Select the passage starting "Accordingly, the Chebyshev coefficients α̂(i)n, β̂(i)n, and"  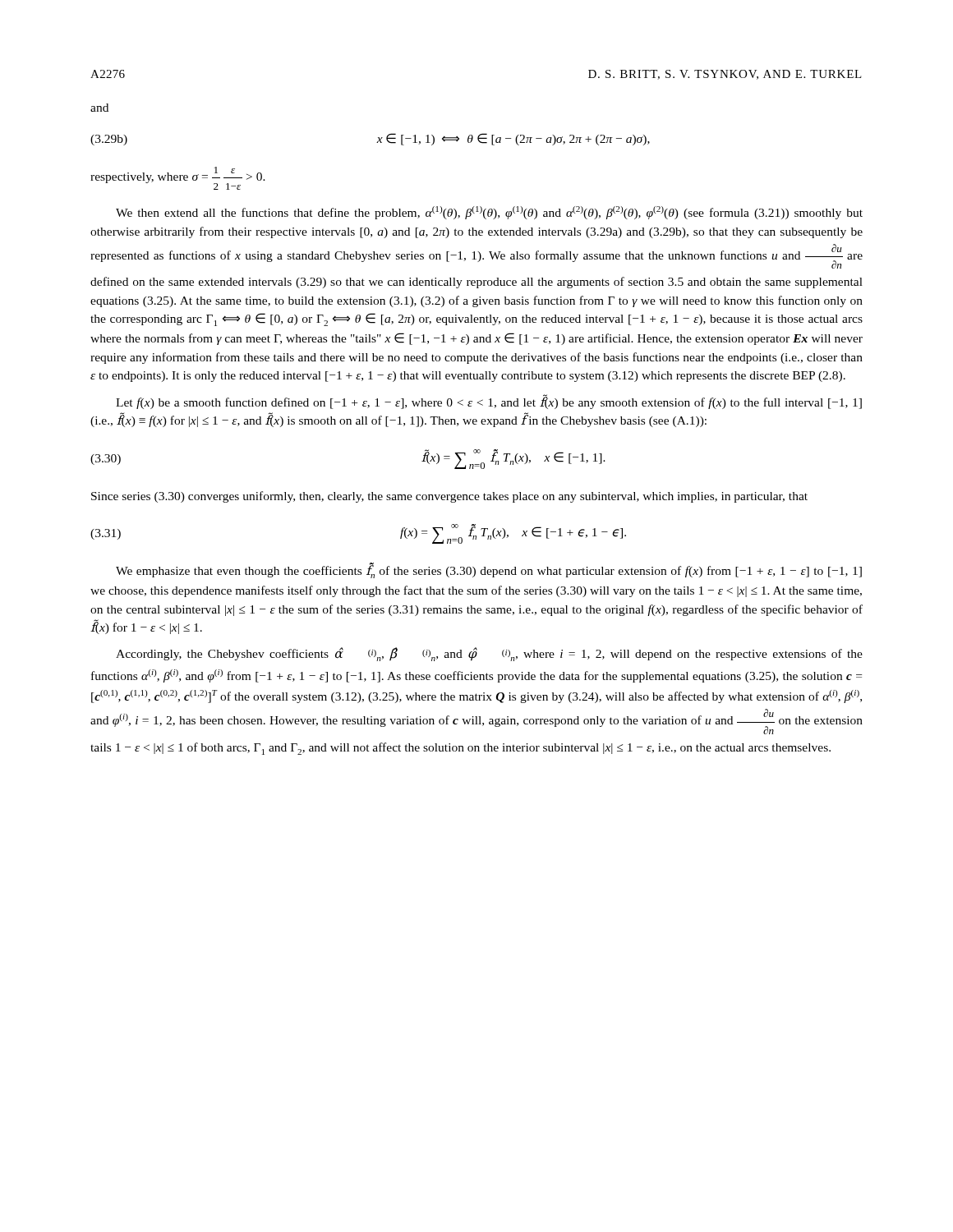tap(476, 702)
